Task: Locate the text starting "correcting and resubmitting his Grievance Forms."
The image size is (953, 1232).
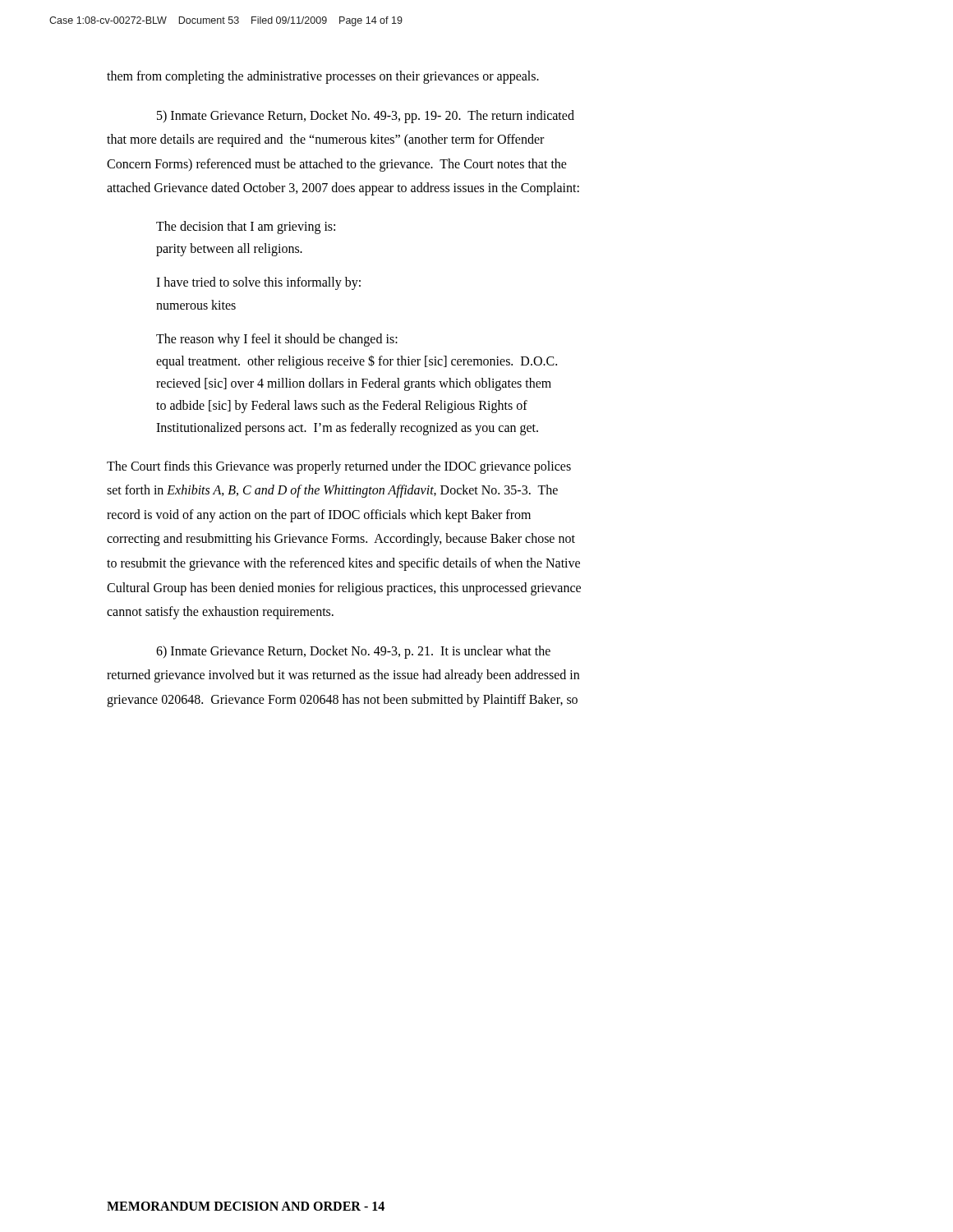Action: (x=341, y=539)
